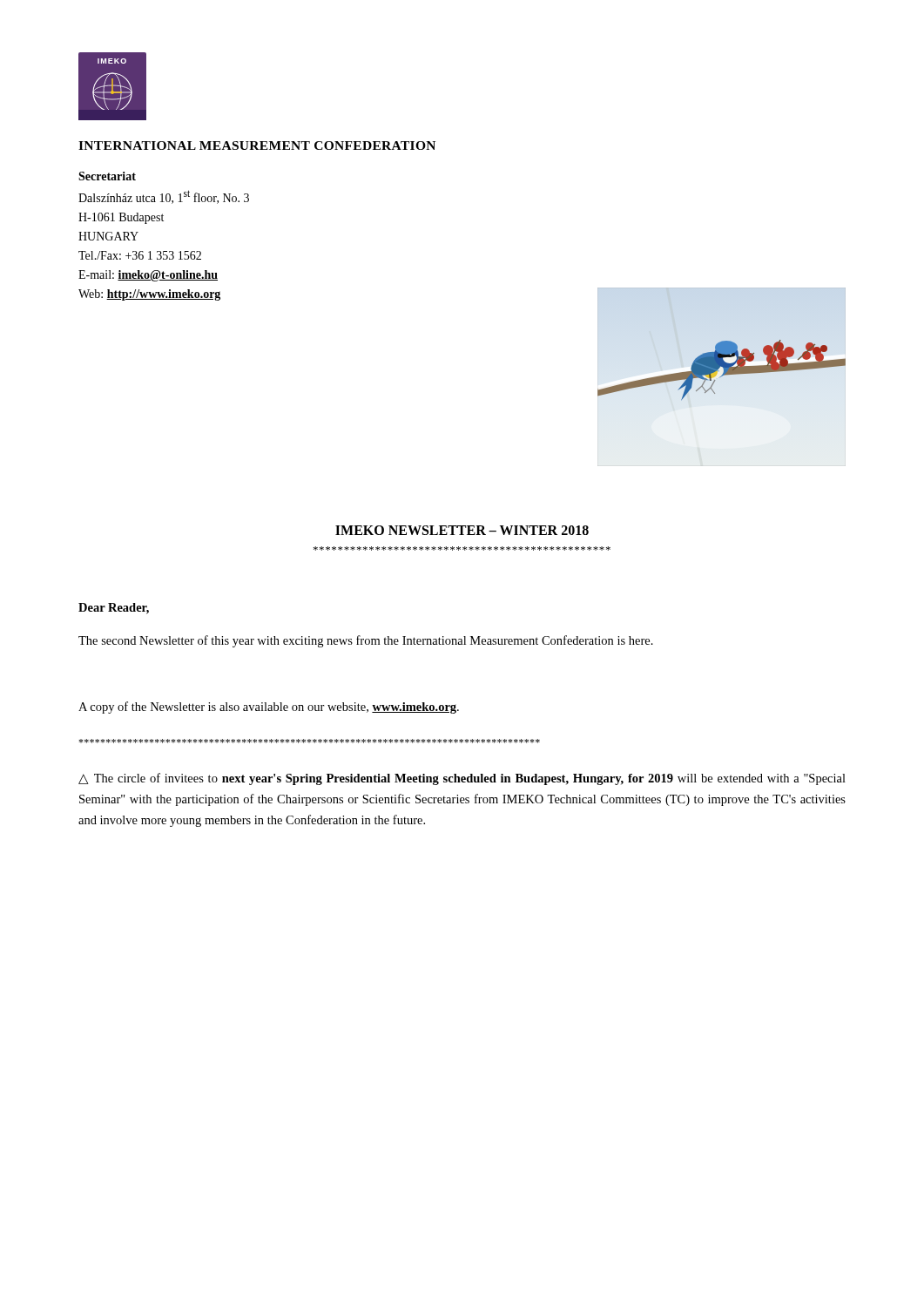Point to the element starting "Dear Reader,"
924x1307 pixels.
(x=114, y=607)
